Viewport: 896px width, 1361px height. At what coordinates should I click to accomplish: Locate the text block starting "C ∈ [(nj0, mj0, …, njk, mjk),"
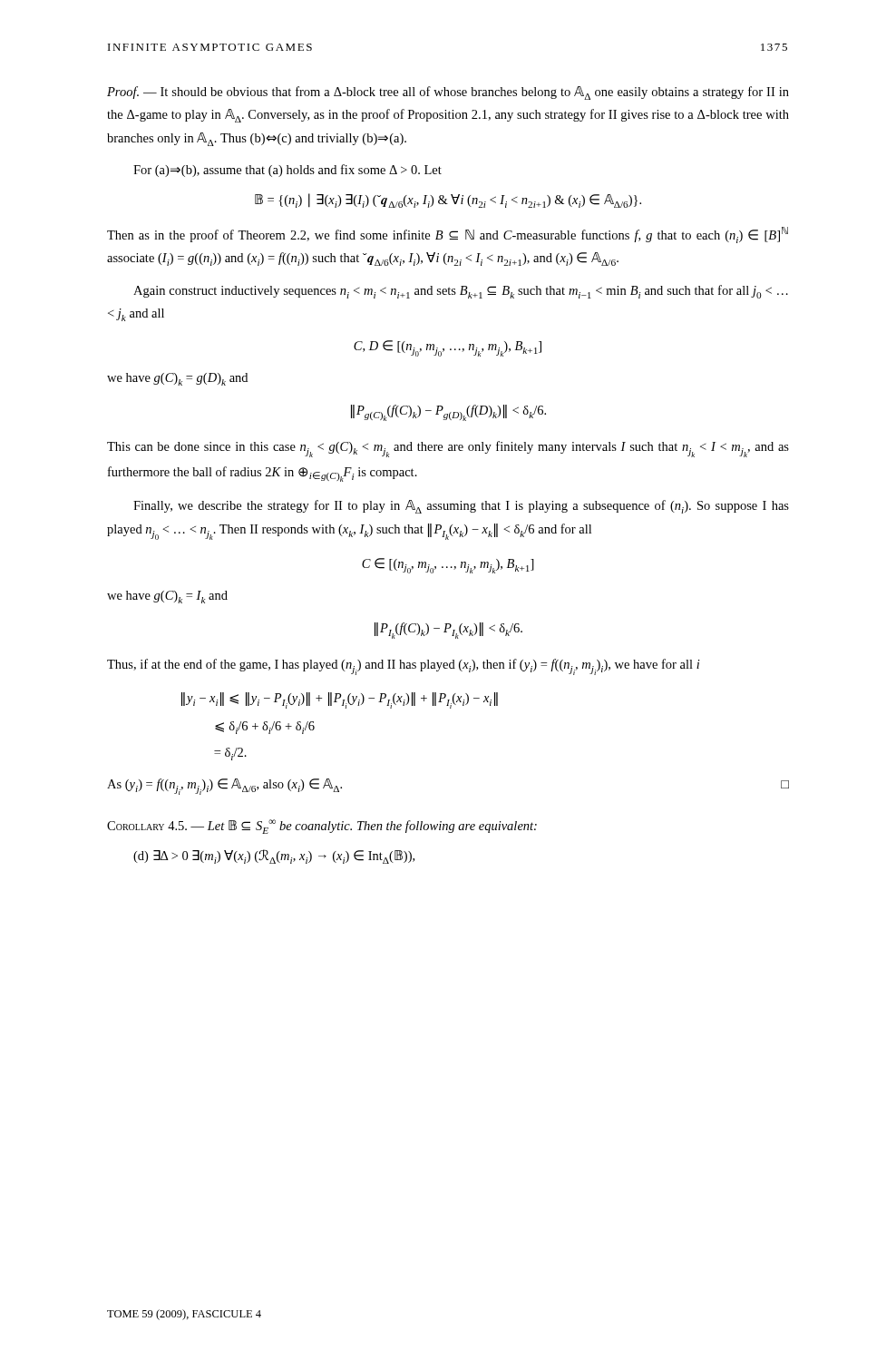point(448,566)
